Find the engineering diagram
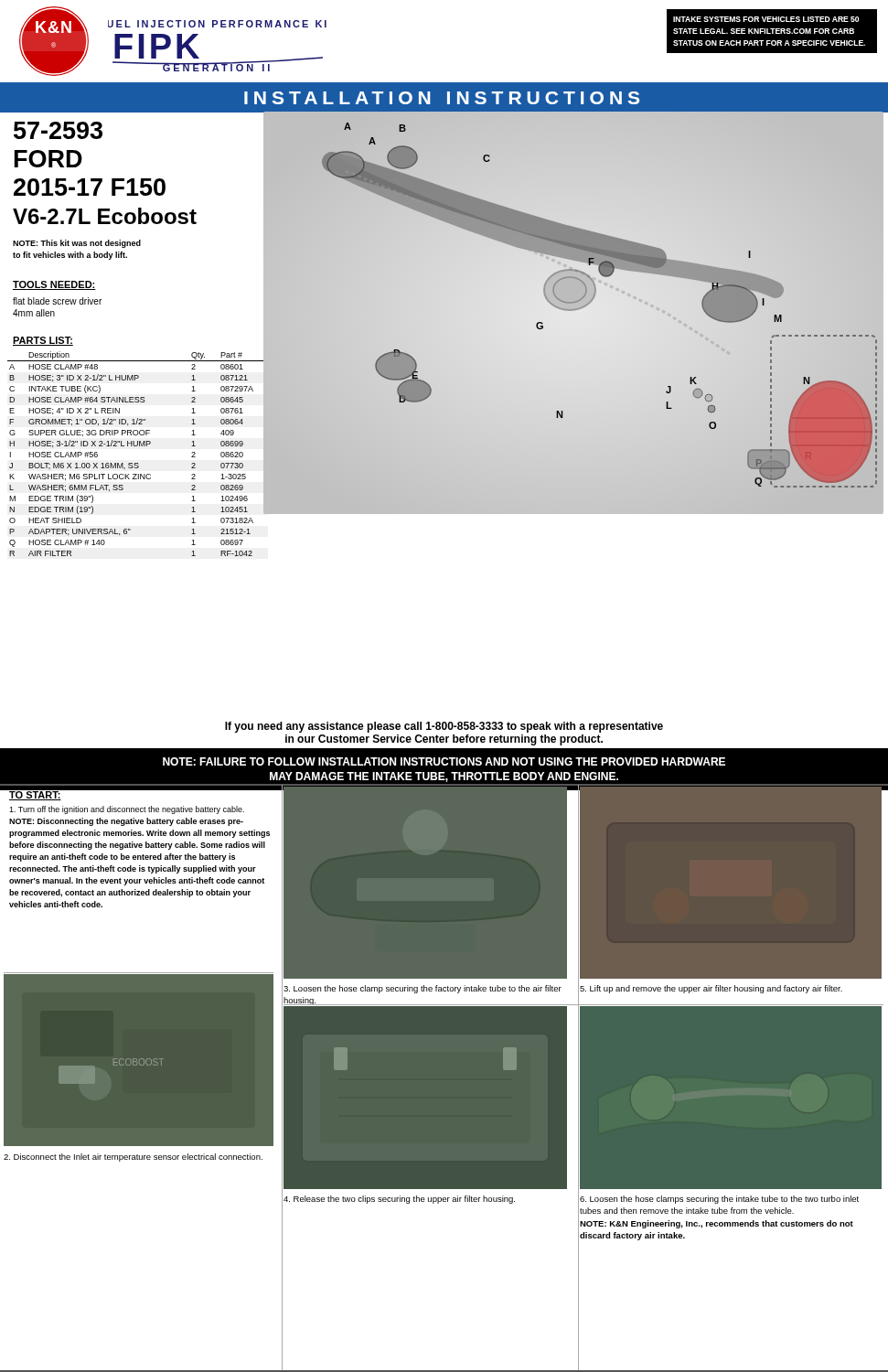888x1372 pixels. pos(573,313)
